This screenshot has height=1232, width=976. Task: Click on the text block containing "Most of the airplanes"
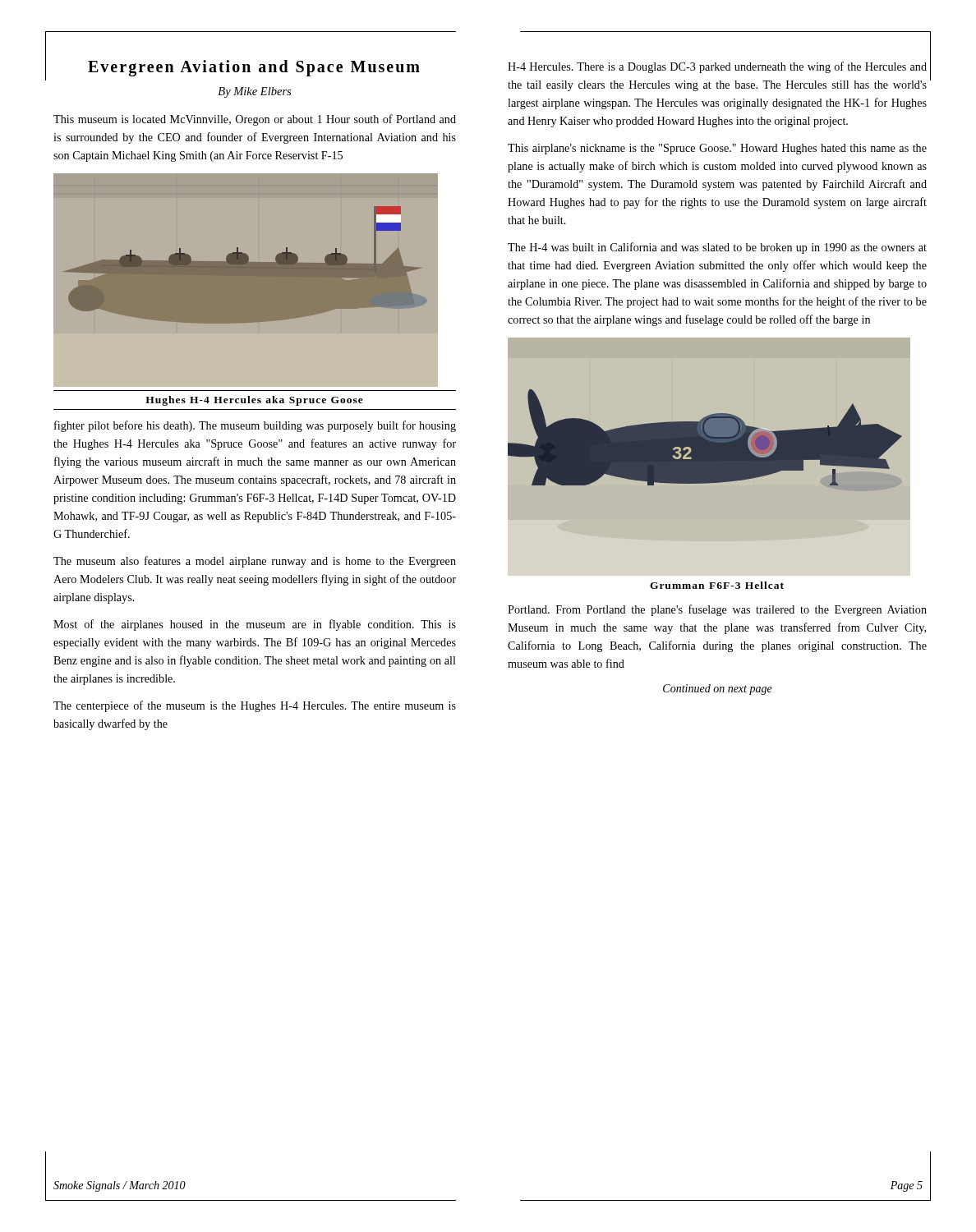coord(255,651)
